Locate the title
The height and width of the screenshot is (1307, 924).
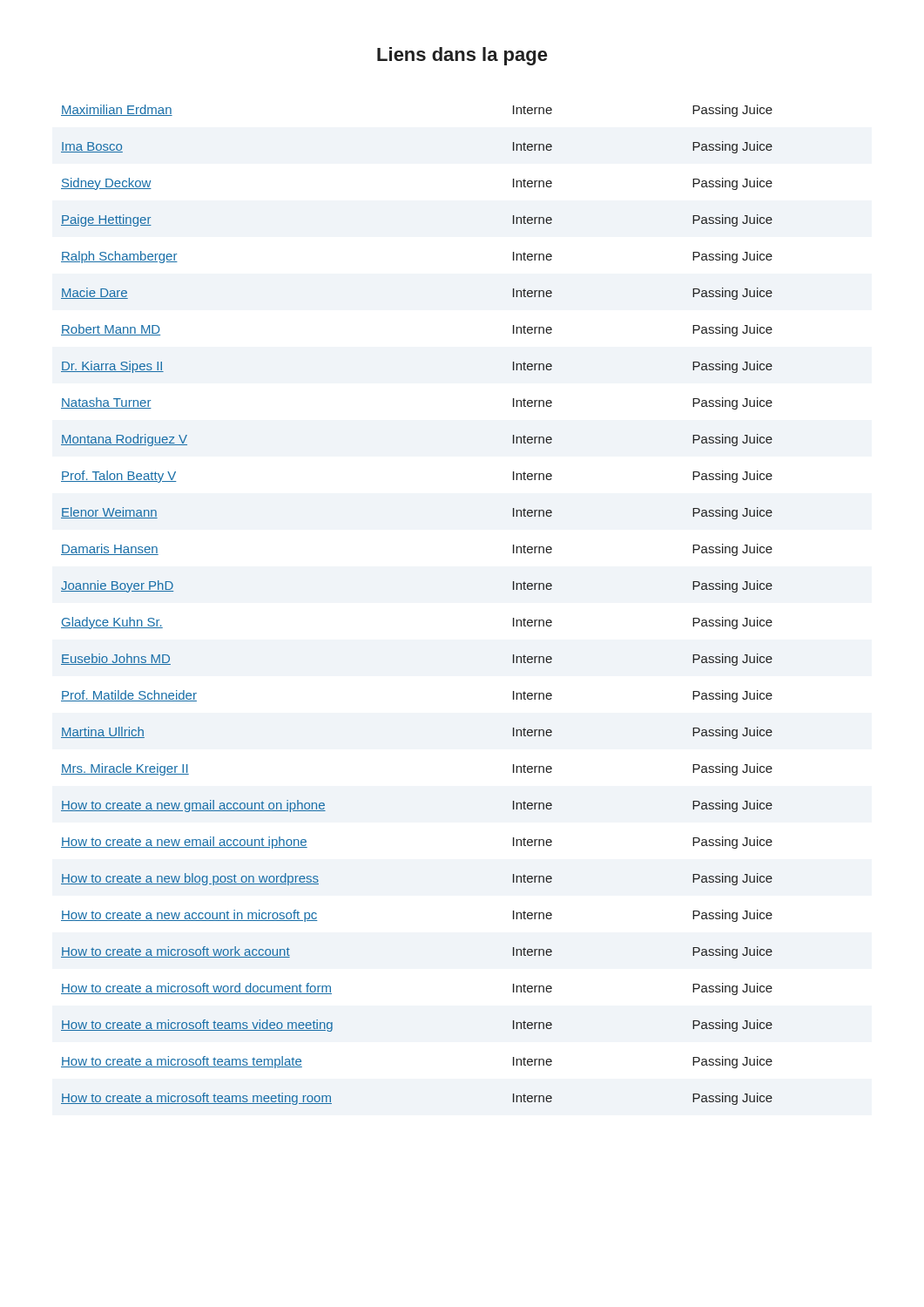(x=462, y=54)
